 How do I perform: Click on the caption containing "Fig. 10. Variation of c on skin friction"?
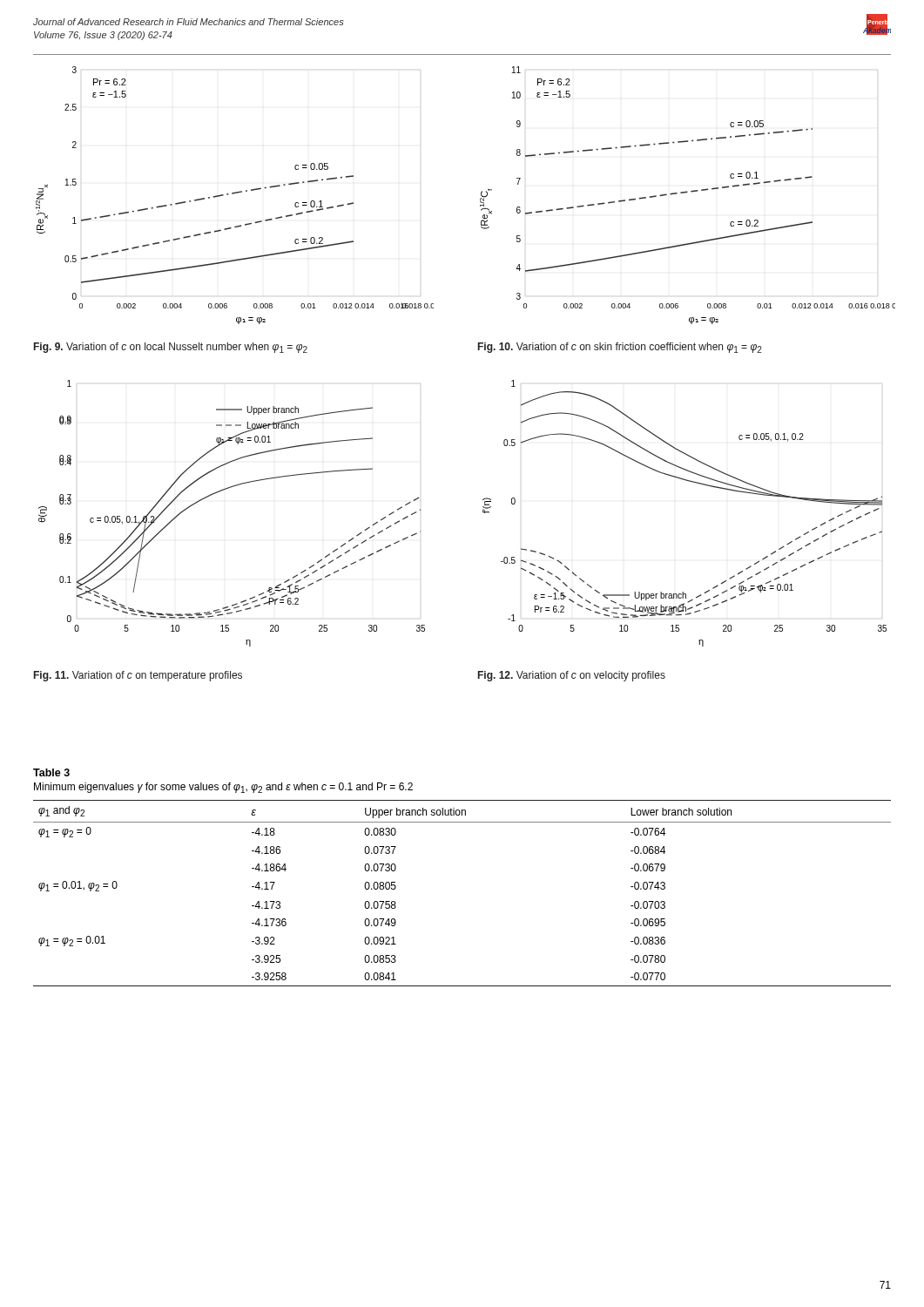(x=620, y=348)
